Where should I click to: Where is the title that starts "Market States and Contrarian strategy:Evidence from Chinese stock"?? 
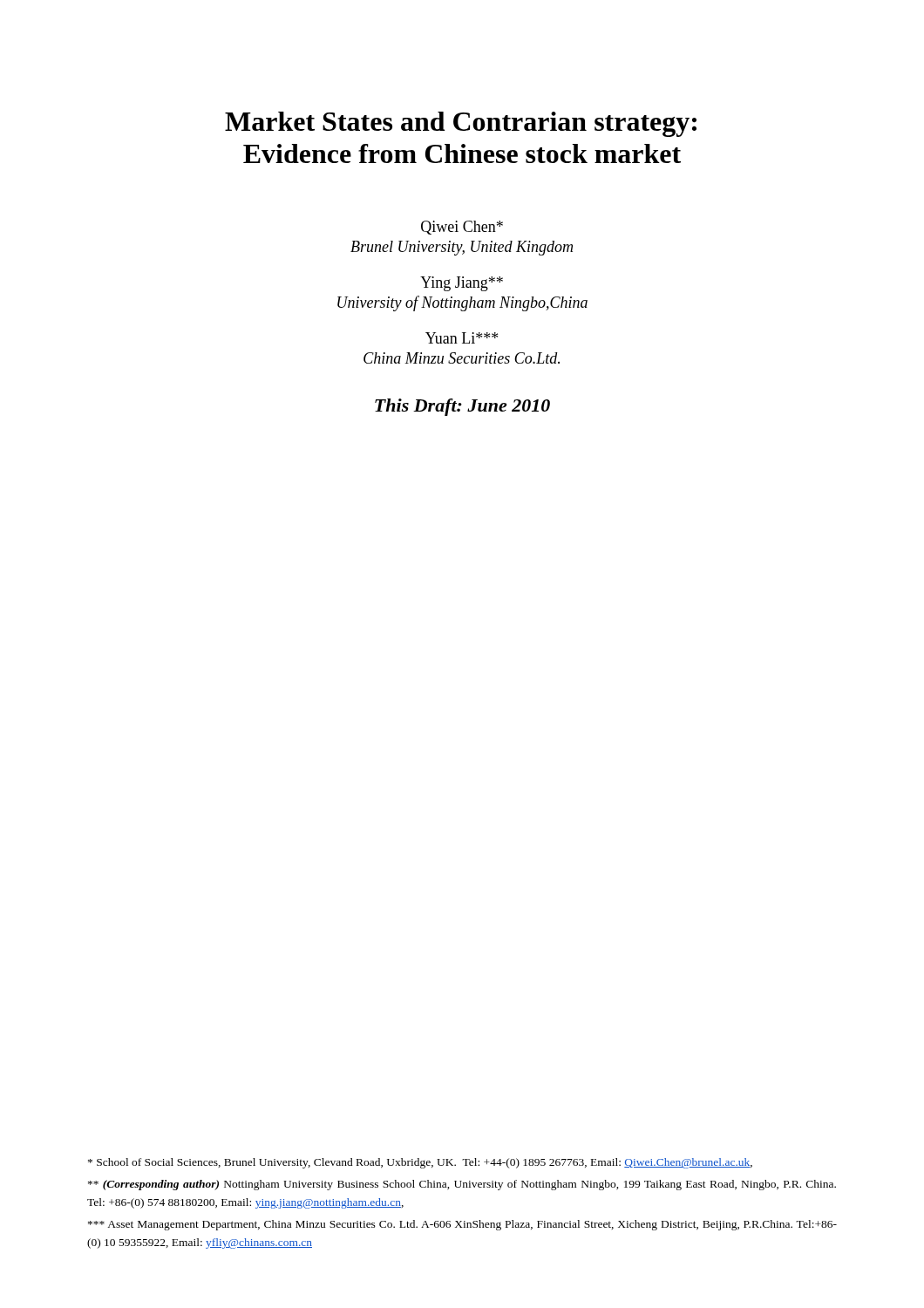(x=462, y=138)
